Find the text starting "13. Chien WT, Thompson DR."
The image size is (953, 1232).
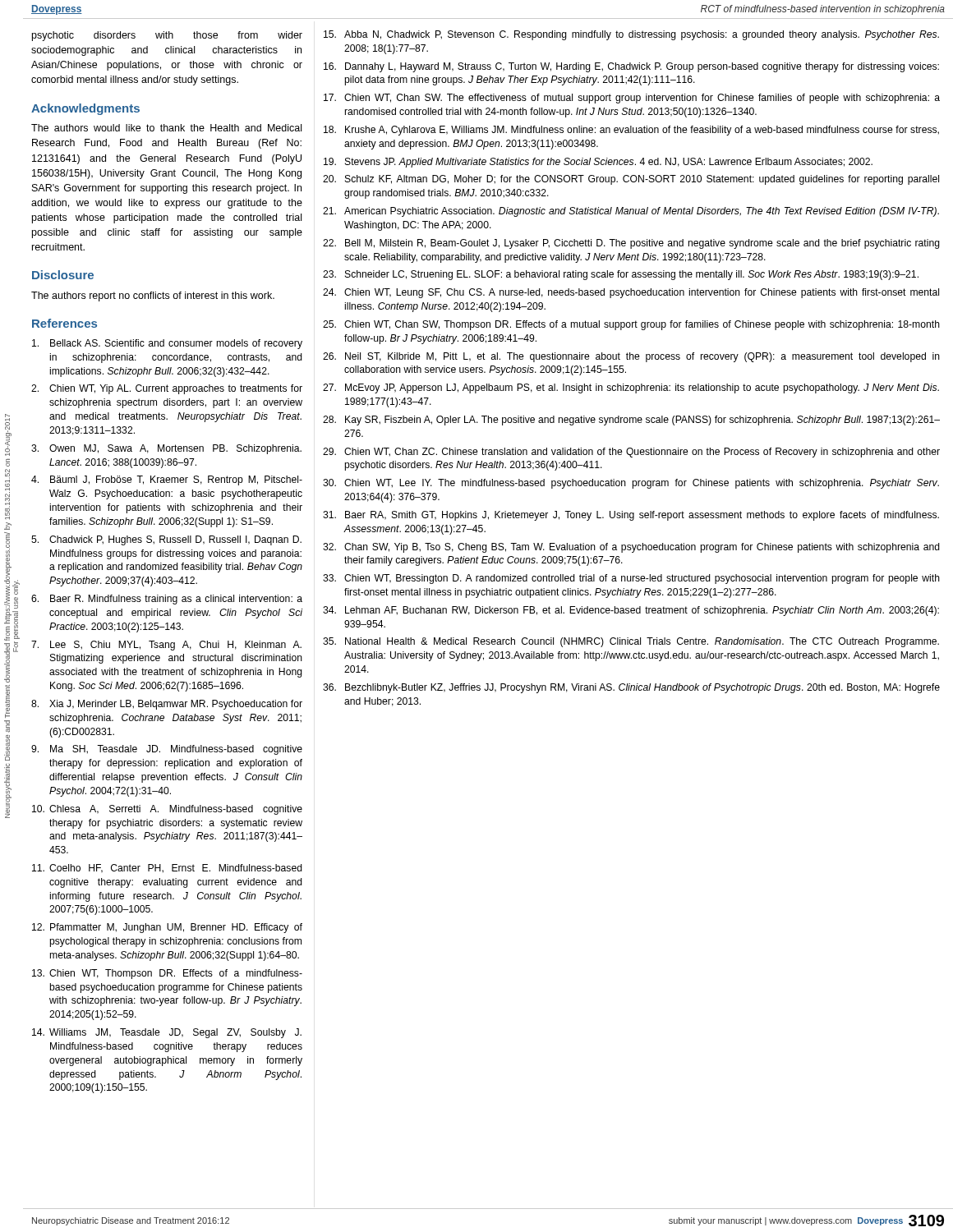[x=167, y=994]
